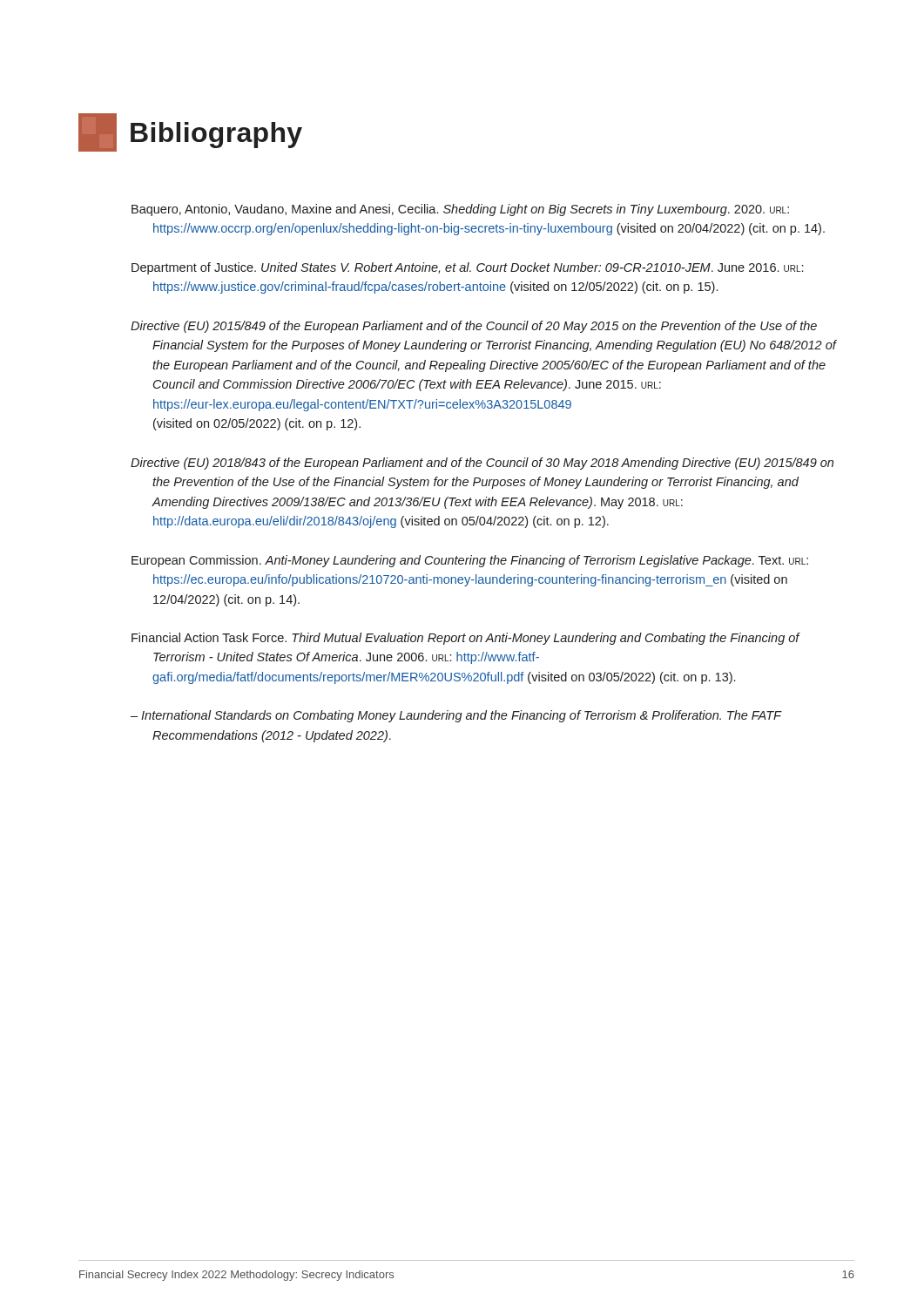Find the block starting "Directive (EU) 2018/843 of the European Parliament and"
This screenshot has width=924, height=1307.
point(482,492)
